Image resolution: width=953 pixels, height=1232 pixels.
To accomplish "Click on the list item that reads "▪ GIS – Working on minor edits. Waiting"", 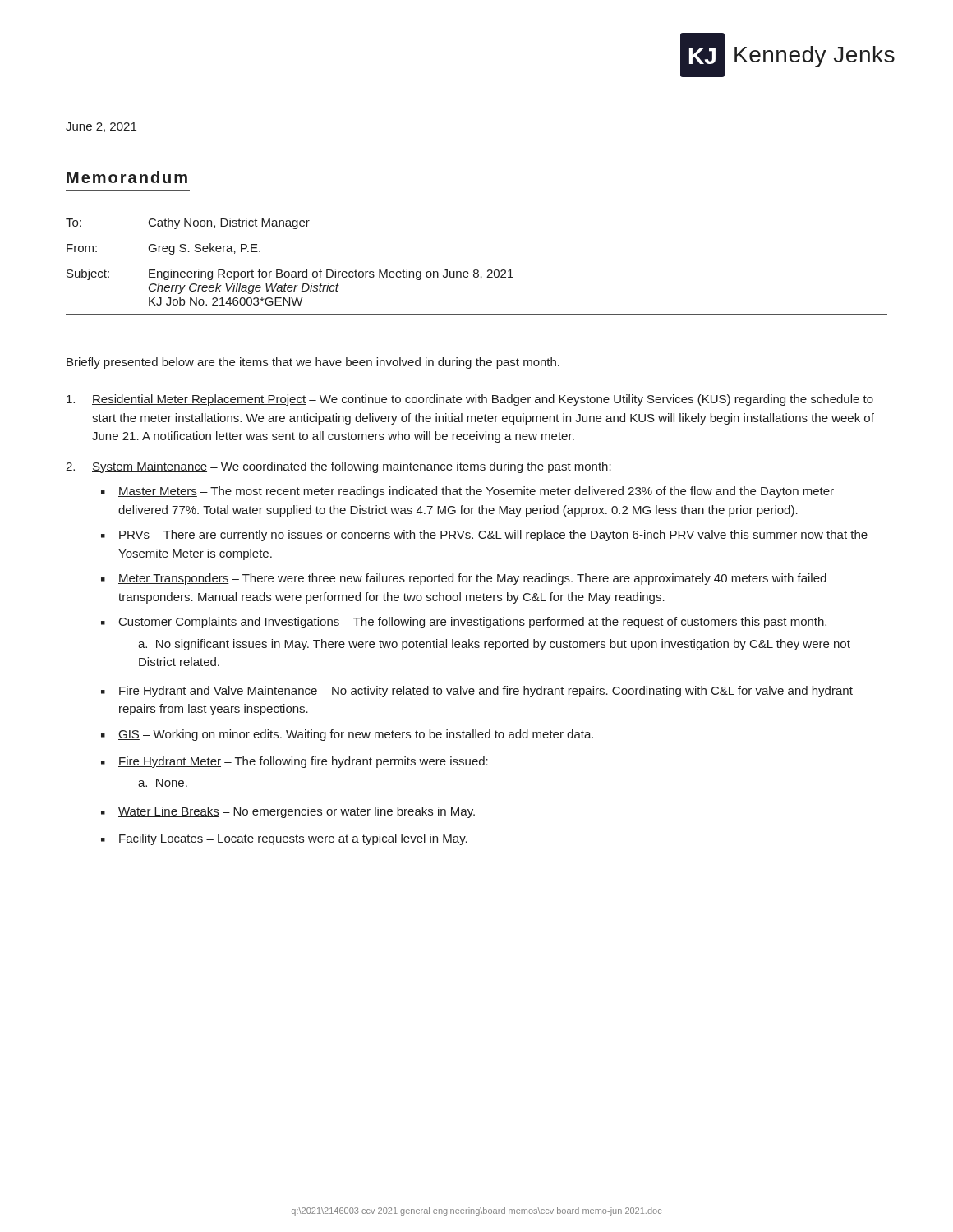I will coord(494,735).
